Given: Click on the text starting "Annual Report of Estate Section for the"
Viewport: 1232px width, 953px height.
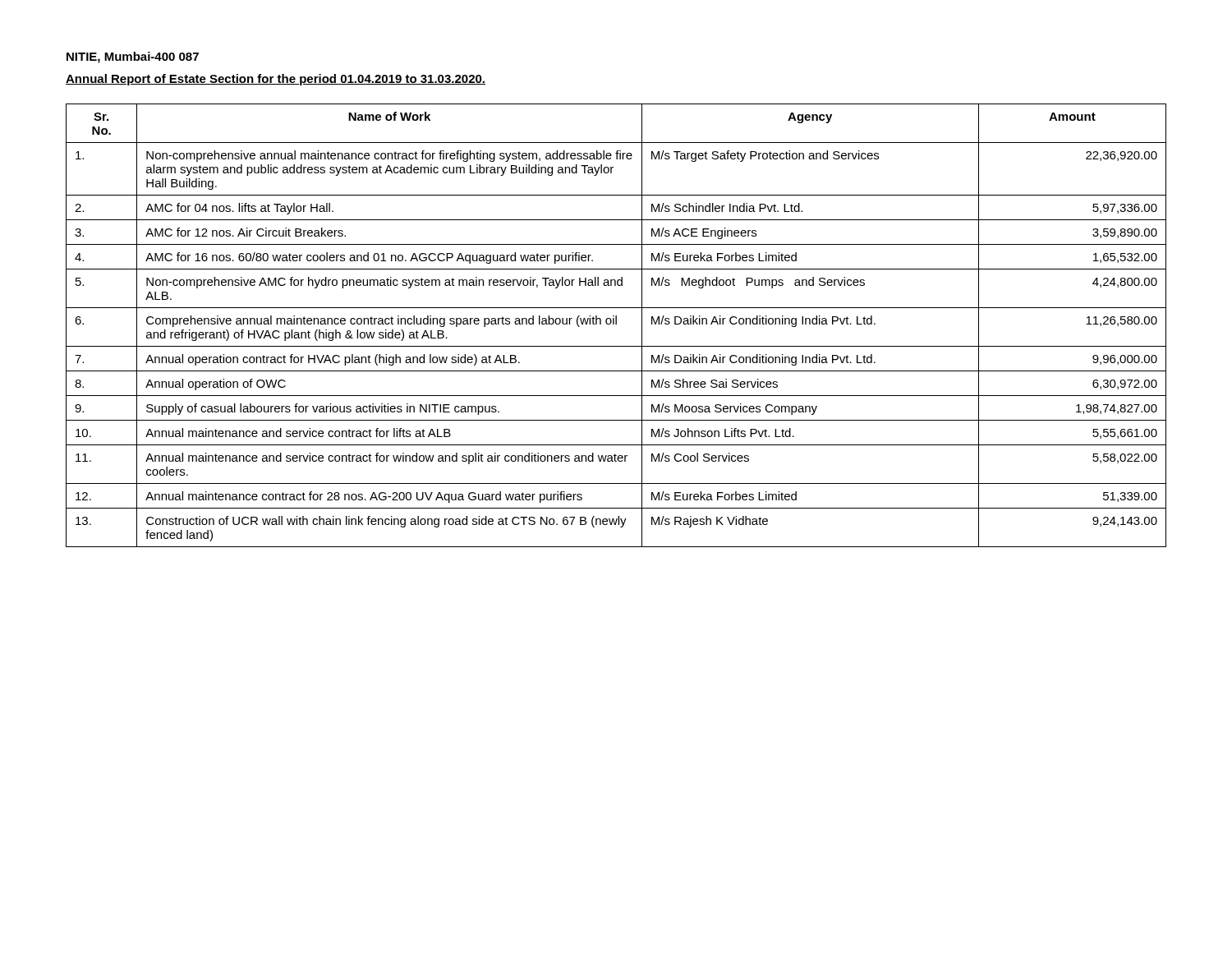Looking at the screenshot, I should [276, 78].
